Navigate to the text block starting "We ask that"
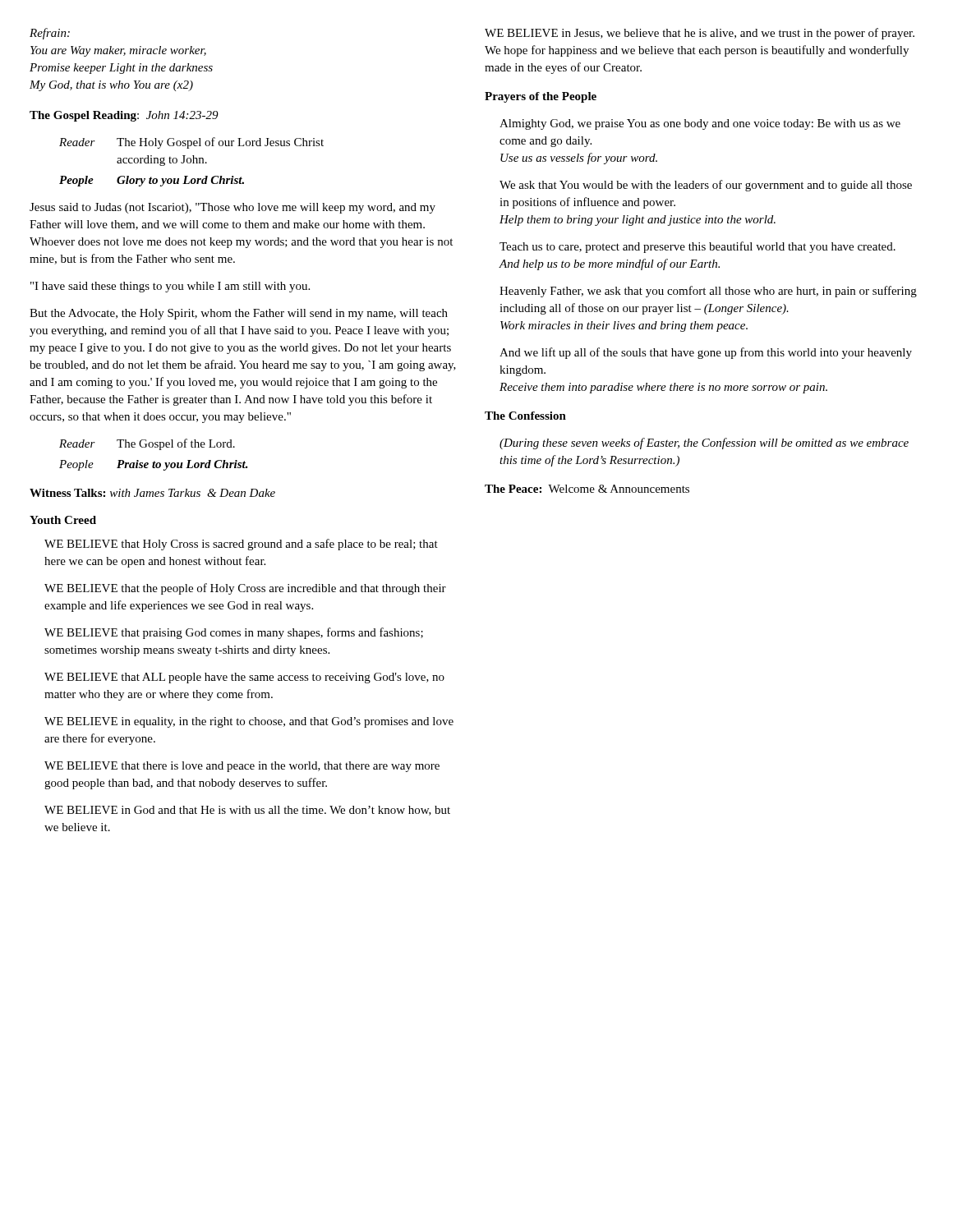The width and height of the screenshot is (953, 1232). tap(706, 186)
